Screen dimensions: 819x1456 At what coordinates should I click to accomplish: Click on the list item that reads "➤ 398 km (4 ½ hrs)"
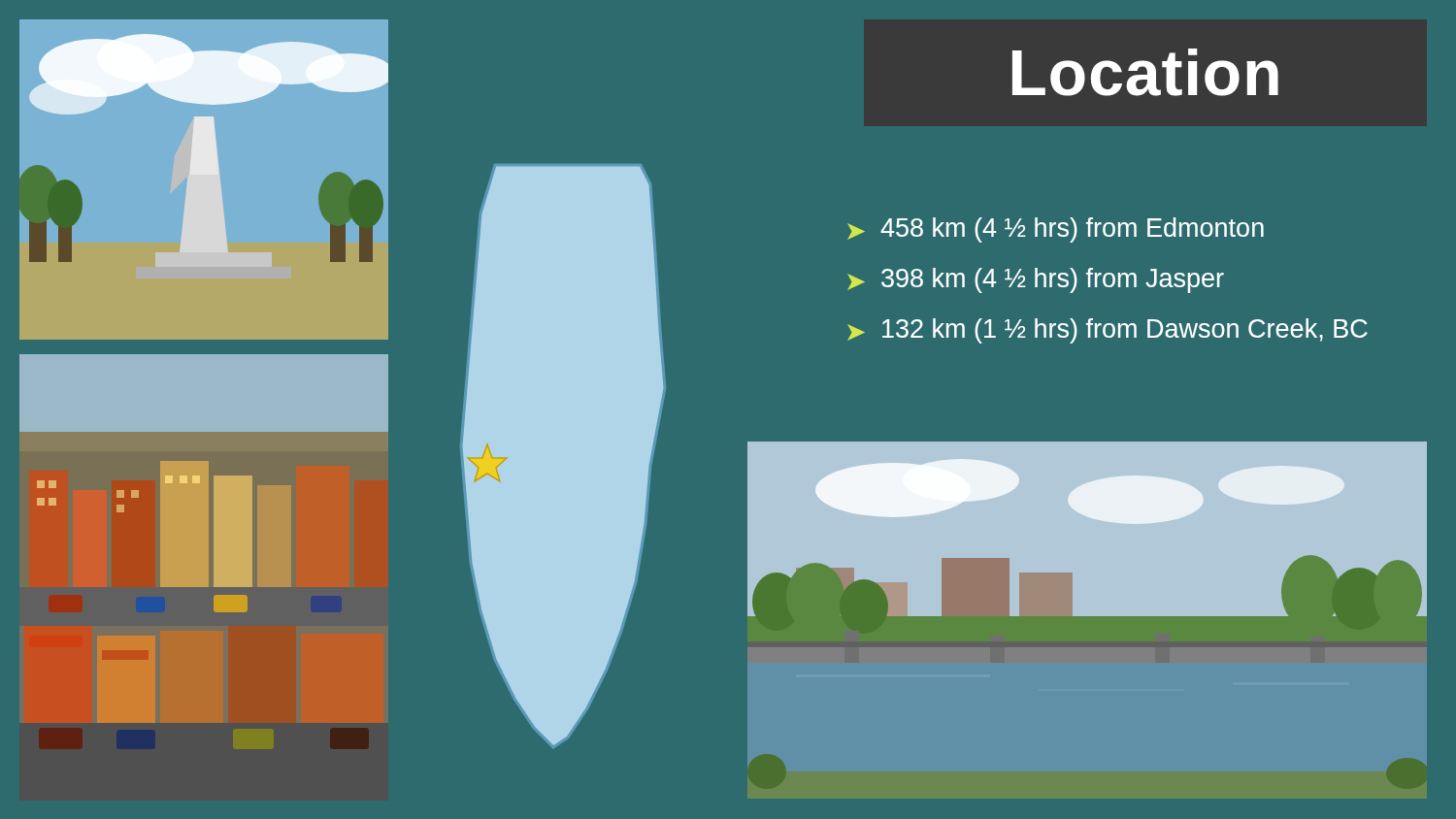(1034, 280)
